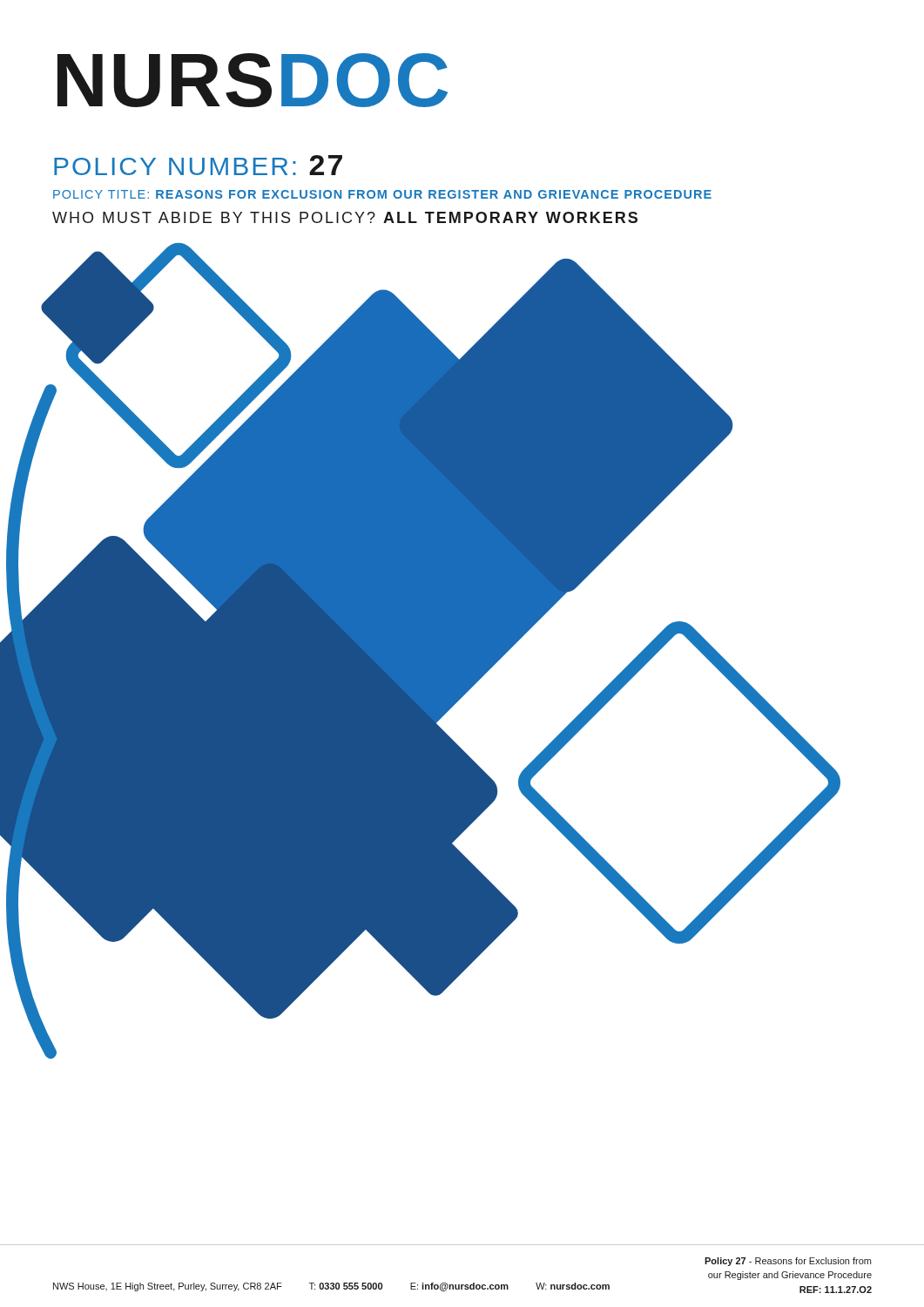
Task: Find the text block with the text "WHO MUST ABIDE BY"
Action: [346, 218]
